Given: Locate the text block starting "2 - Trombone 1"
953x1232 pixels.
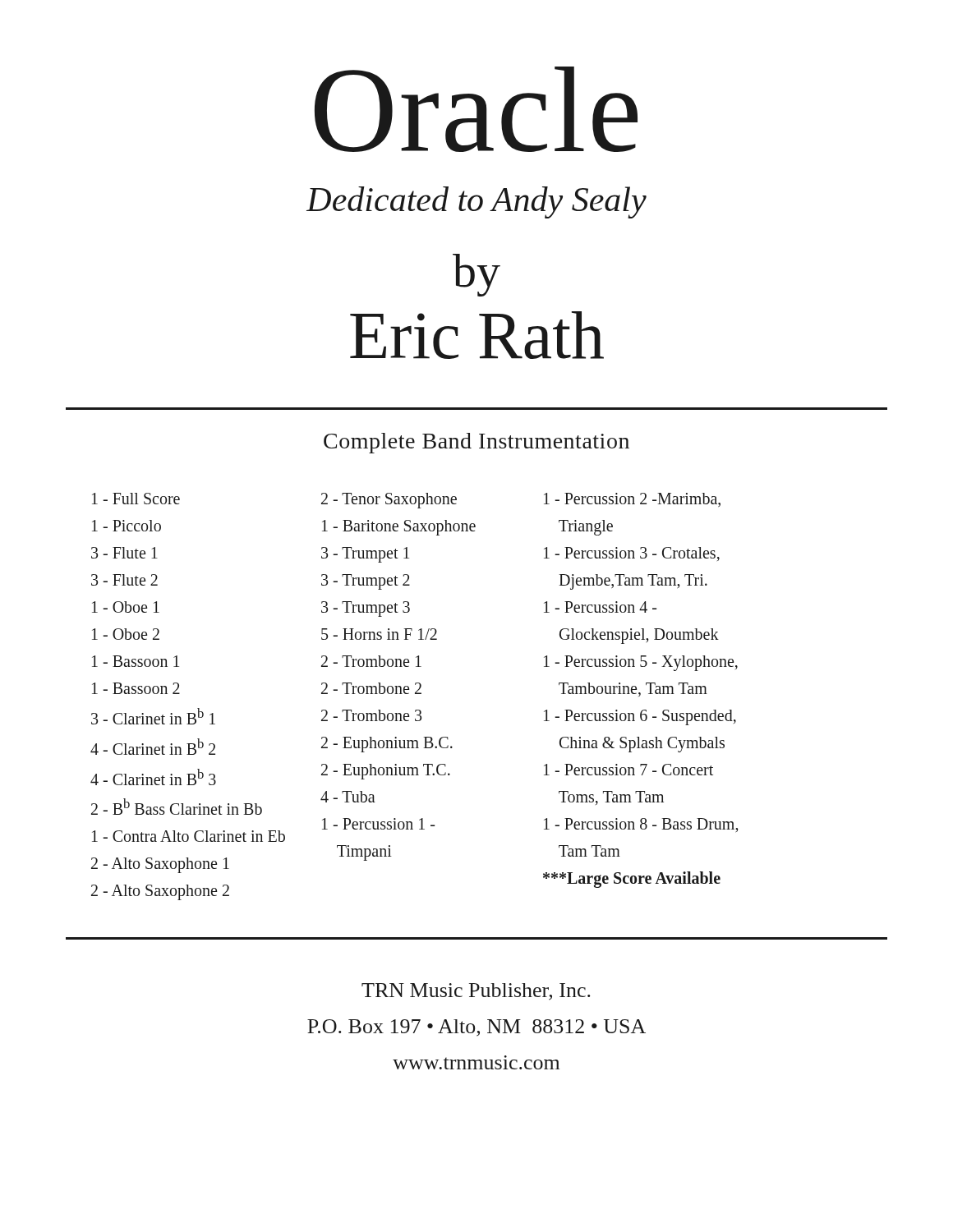Looking at the screenshot, I should pyautogui.click(x=431, y=662).
